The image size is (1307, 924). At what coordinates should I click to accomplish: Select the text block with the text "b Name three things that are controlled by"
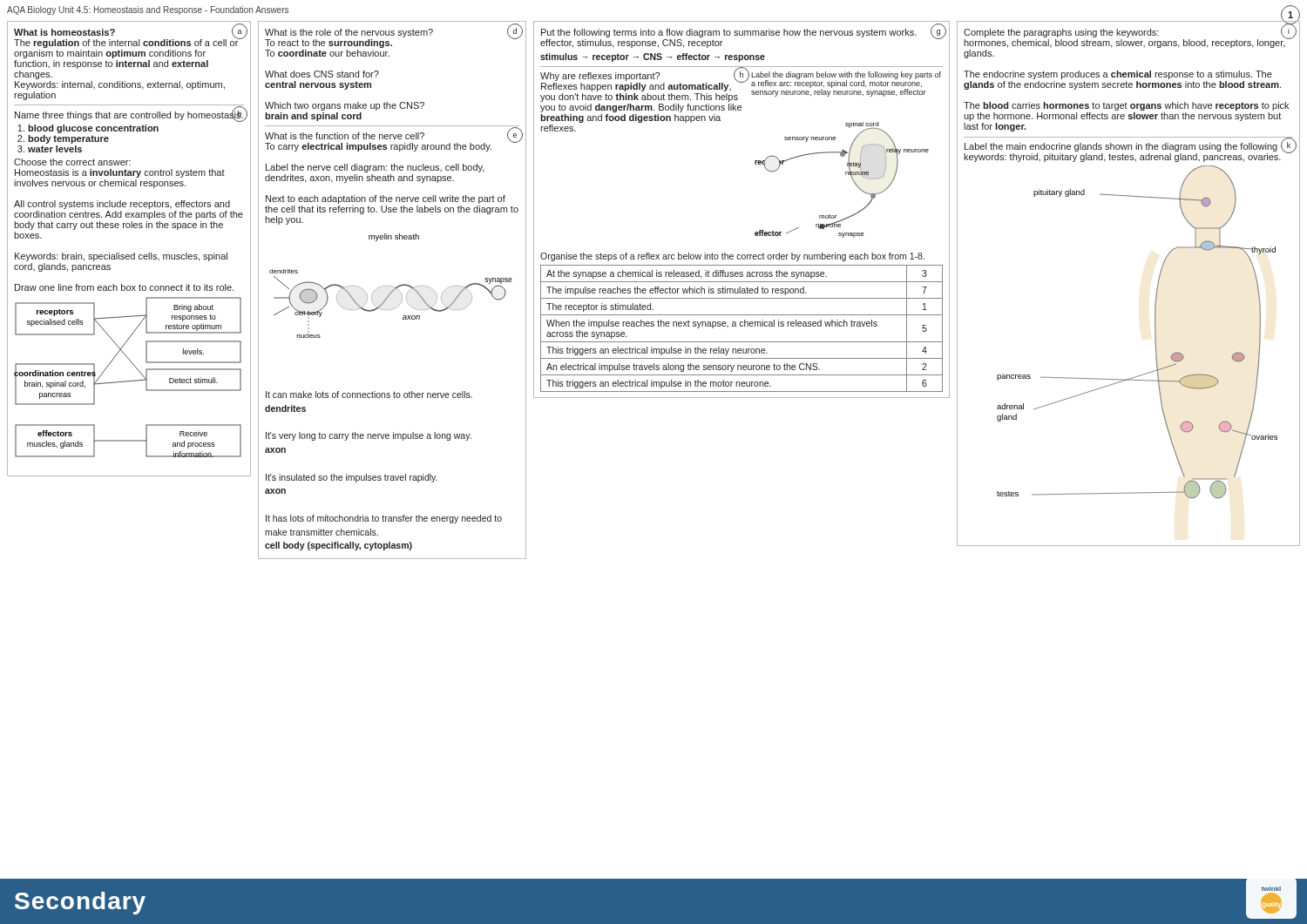[129, 201]
